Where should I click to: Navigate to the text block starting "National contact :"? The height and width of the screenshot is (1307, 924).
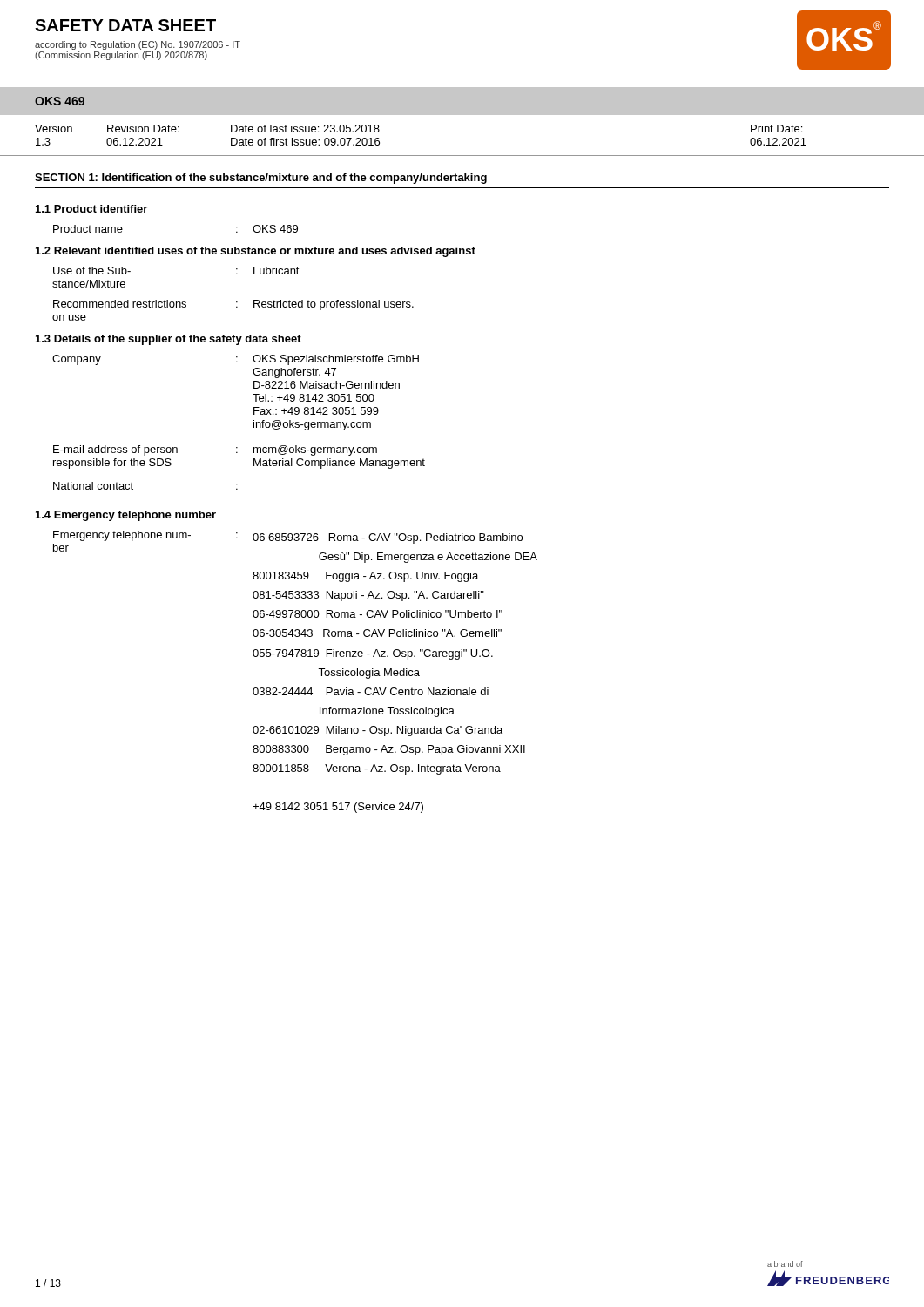(89, 486)
